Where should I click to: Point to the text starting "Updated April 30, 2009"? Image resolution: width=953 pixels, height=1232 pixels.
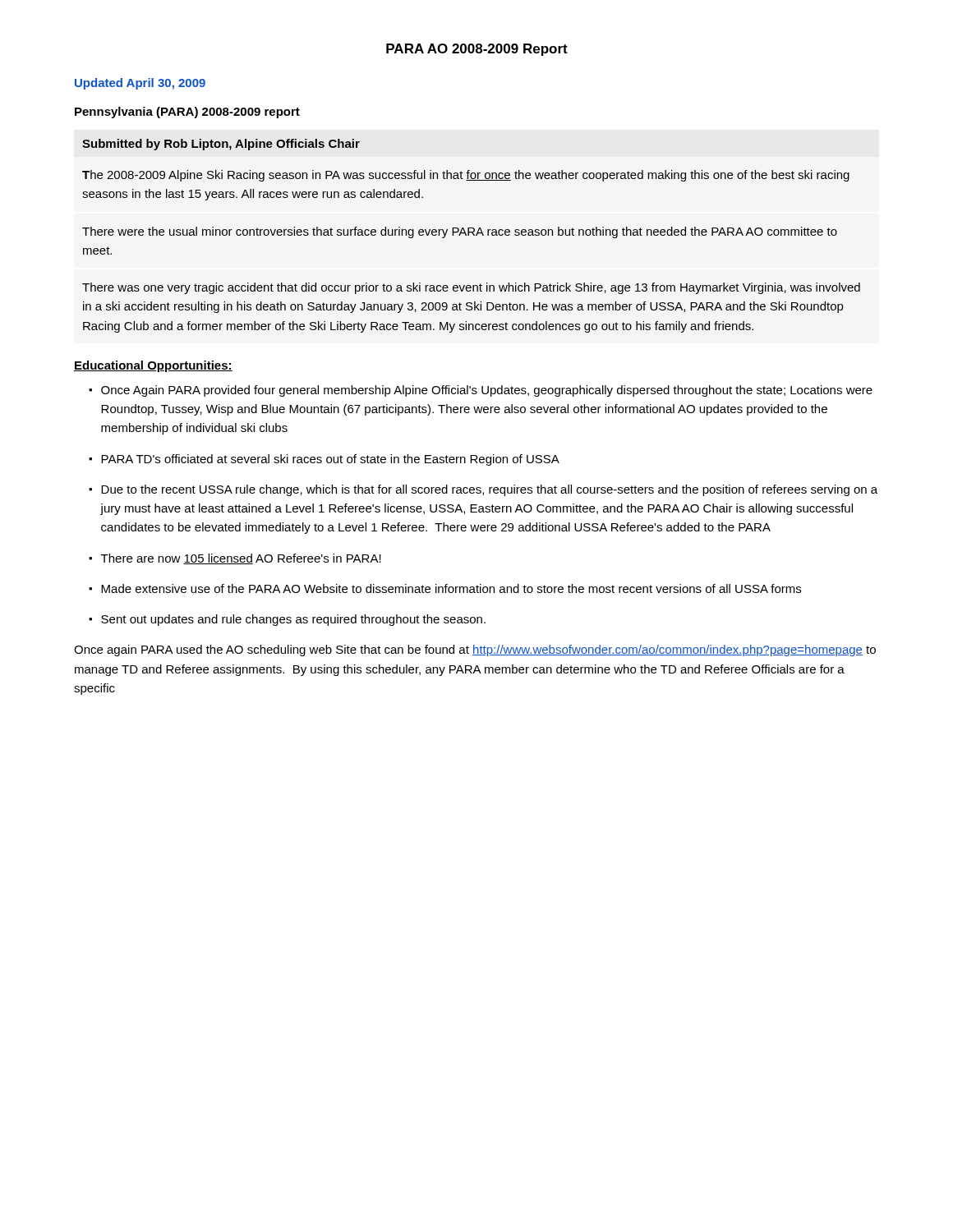(140, 83)
